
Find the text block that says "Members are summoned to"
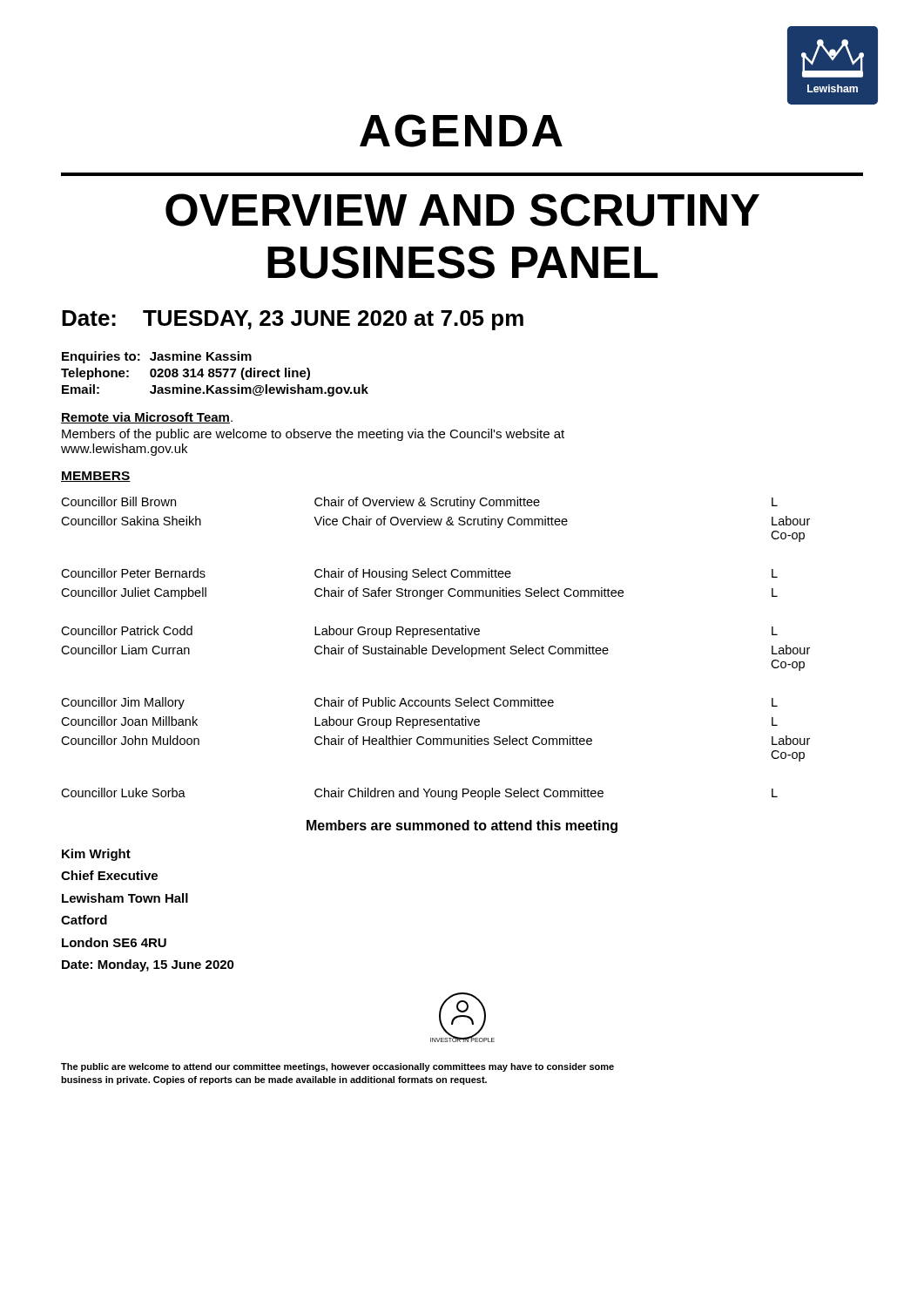click(462, 825)
